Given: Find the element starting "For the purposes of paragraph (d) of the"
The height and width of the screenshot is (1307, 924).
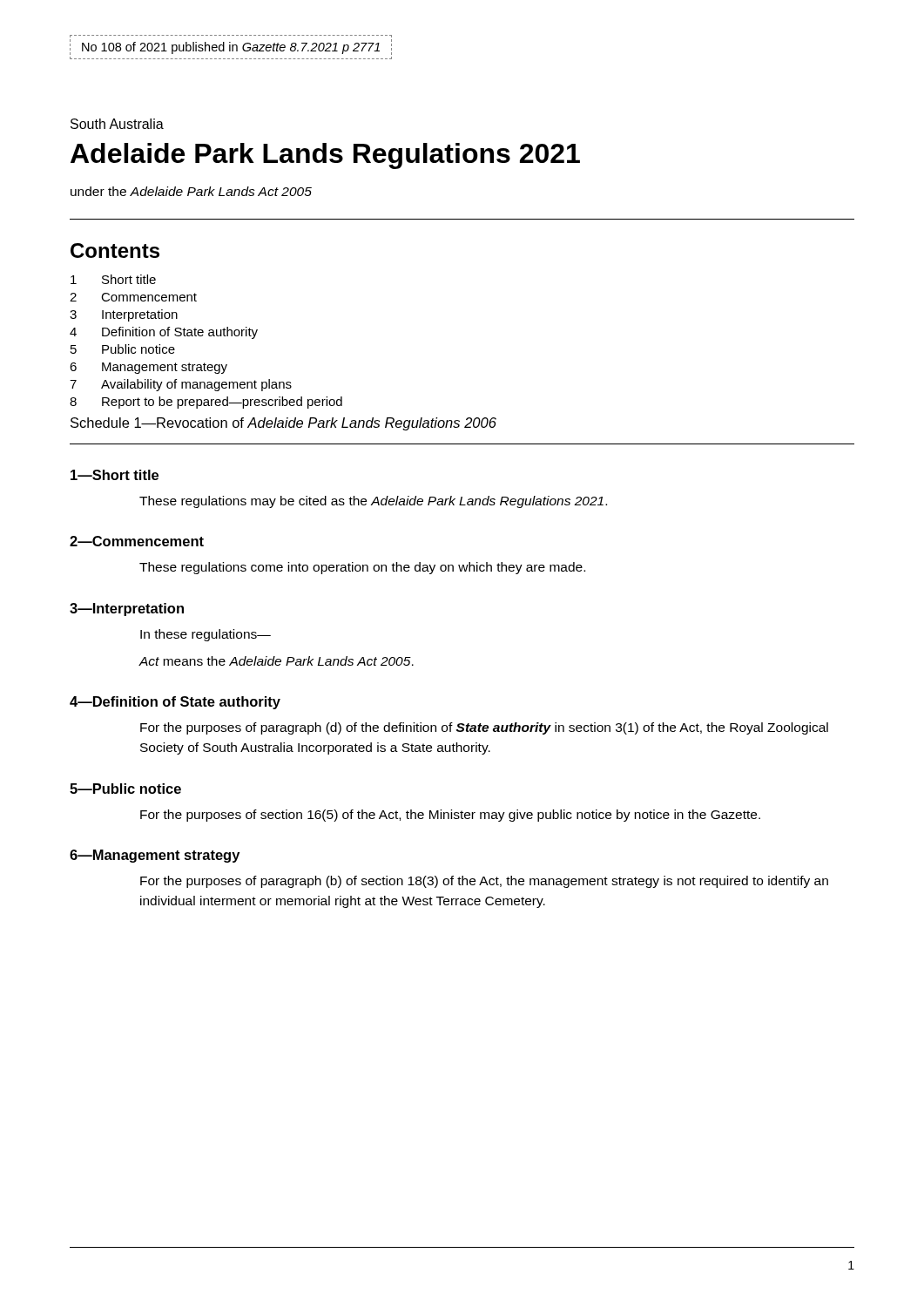Looking at the screenshot, I should pyautogui.click(x=497, y=737).
